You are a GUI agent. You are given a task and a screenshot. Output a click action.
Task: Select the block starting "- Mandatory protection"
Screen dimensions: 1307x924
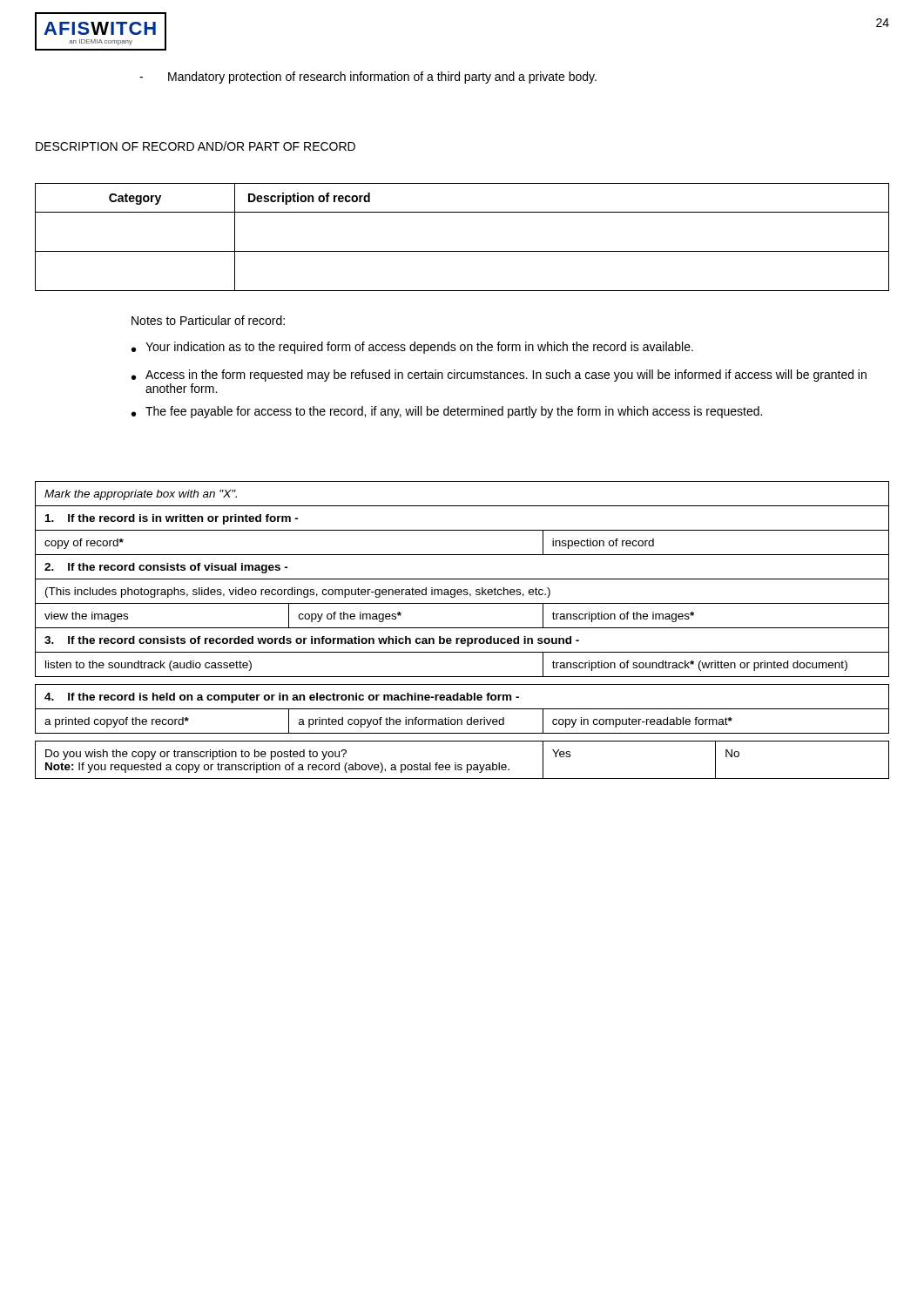pos(368,77)
